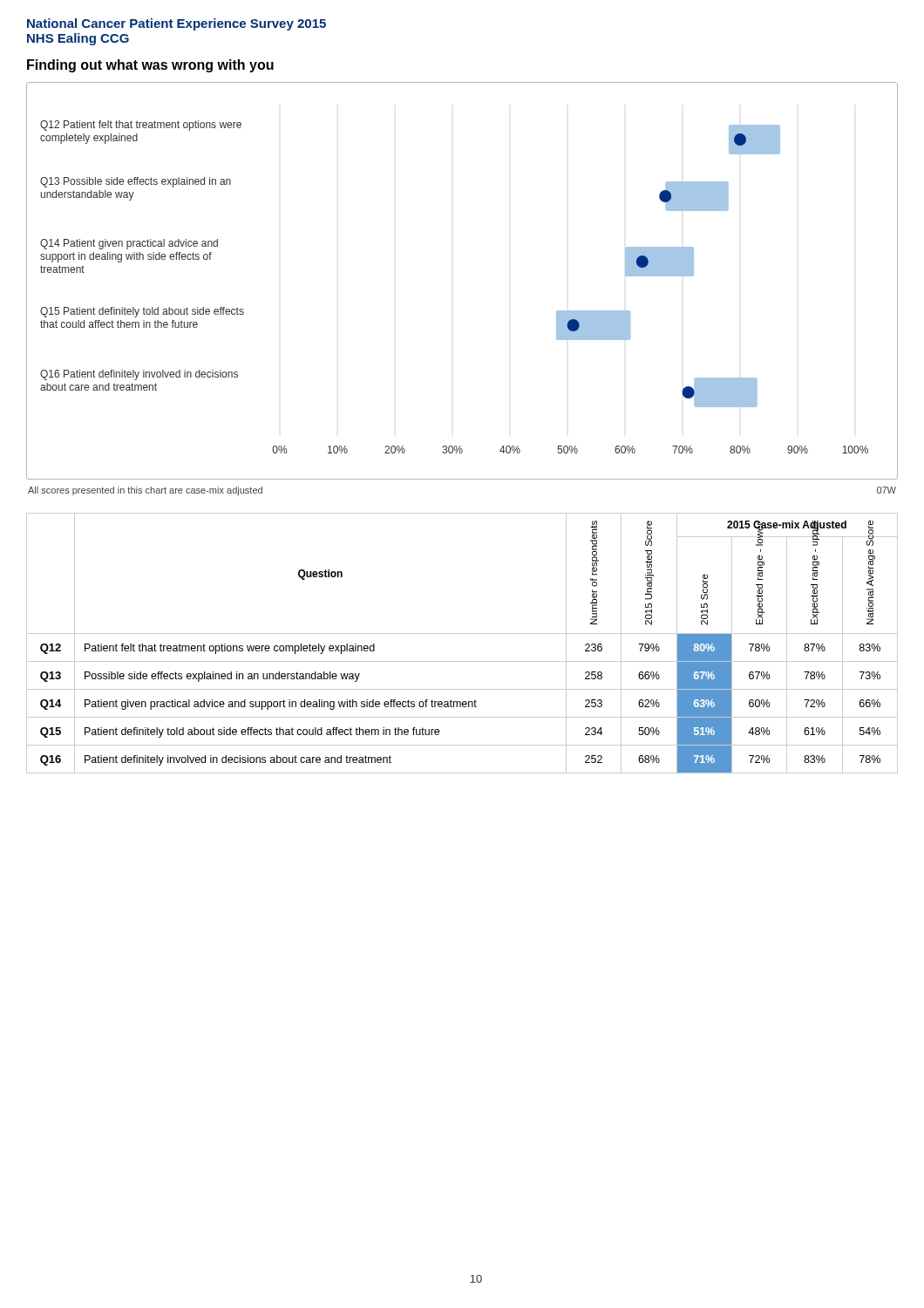The width and height of the screenshot is (924, 1308).
Task: Select the table that reads "Question"
Action: (462, 643)
